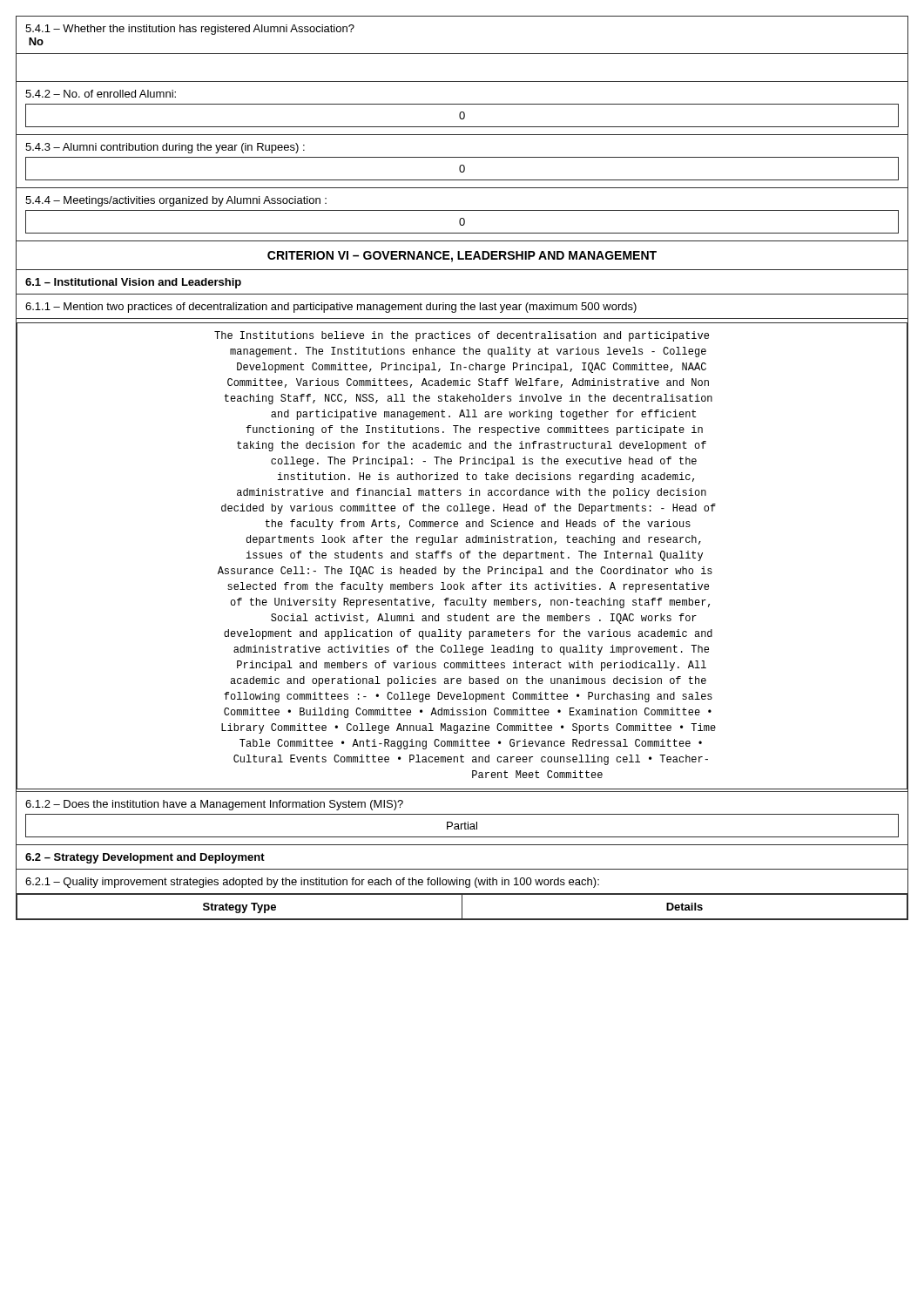
Task: Find the table that mentions "Strategy Type"
Action: tap(462, 906)
